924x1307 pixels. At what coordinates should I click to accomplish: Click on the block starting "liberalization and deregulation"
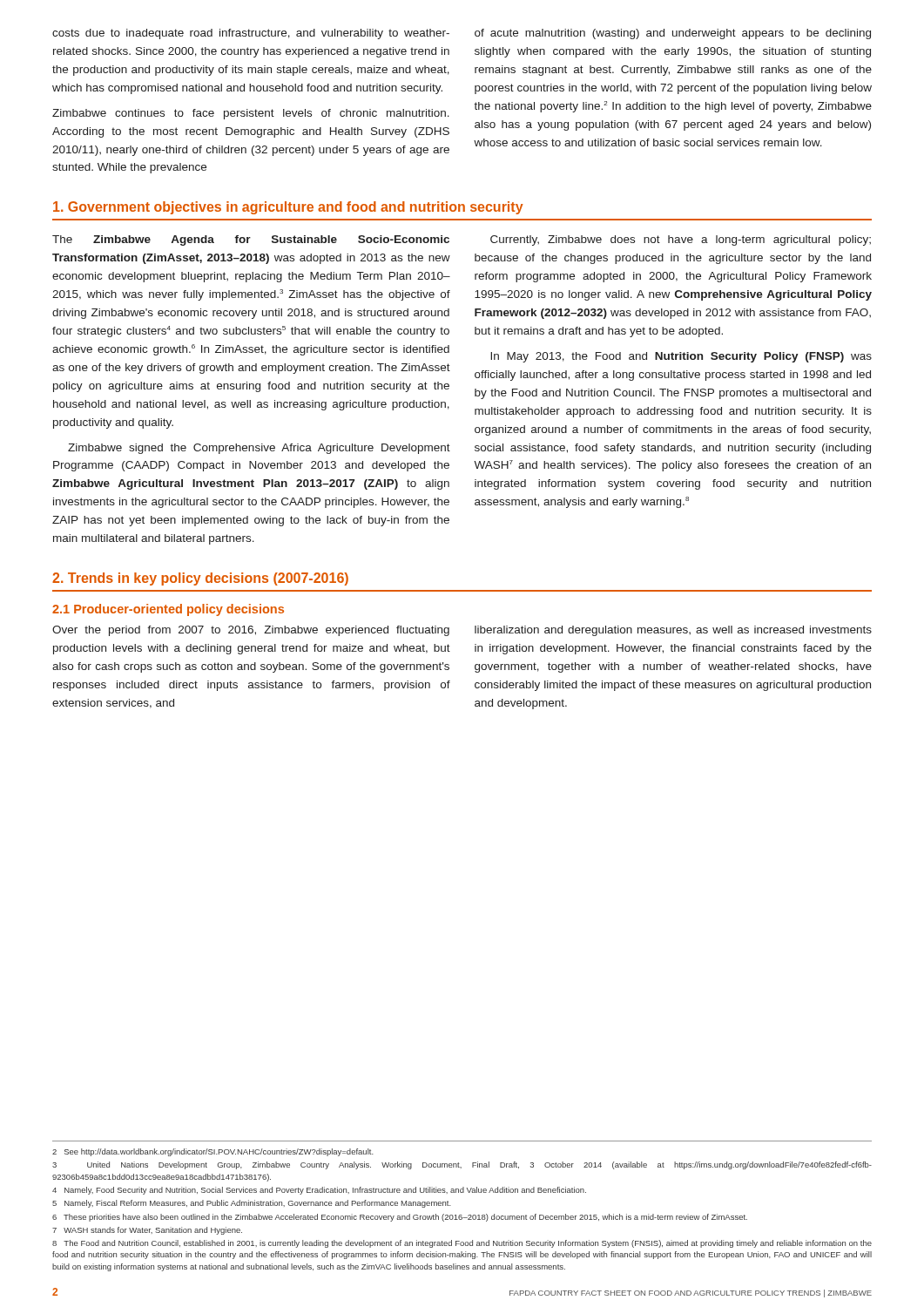pos(673,667)
